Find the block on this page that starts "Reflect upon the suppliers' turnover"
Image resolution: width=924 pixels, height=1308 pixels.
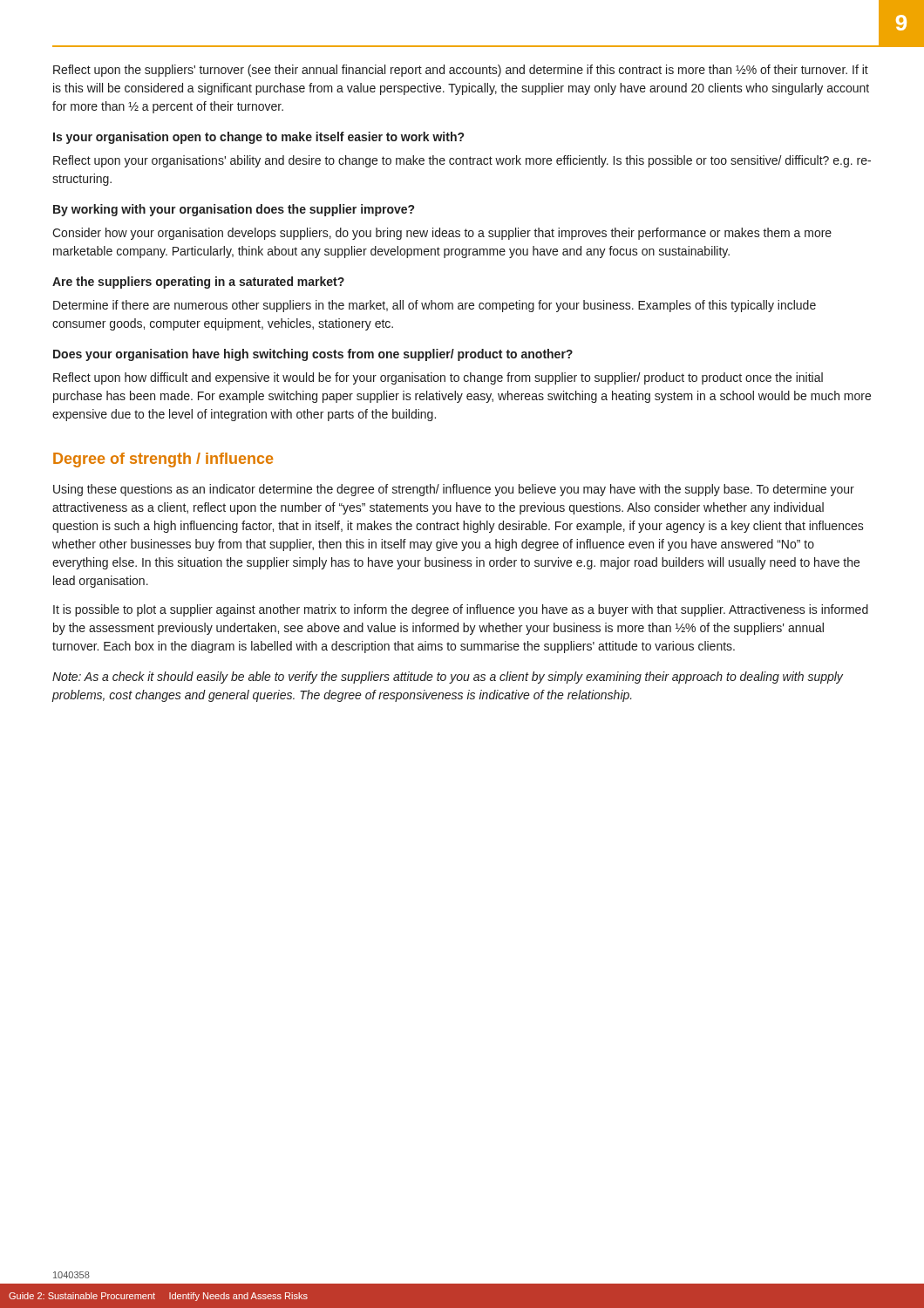coord(461,88)
